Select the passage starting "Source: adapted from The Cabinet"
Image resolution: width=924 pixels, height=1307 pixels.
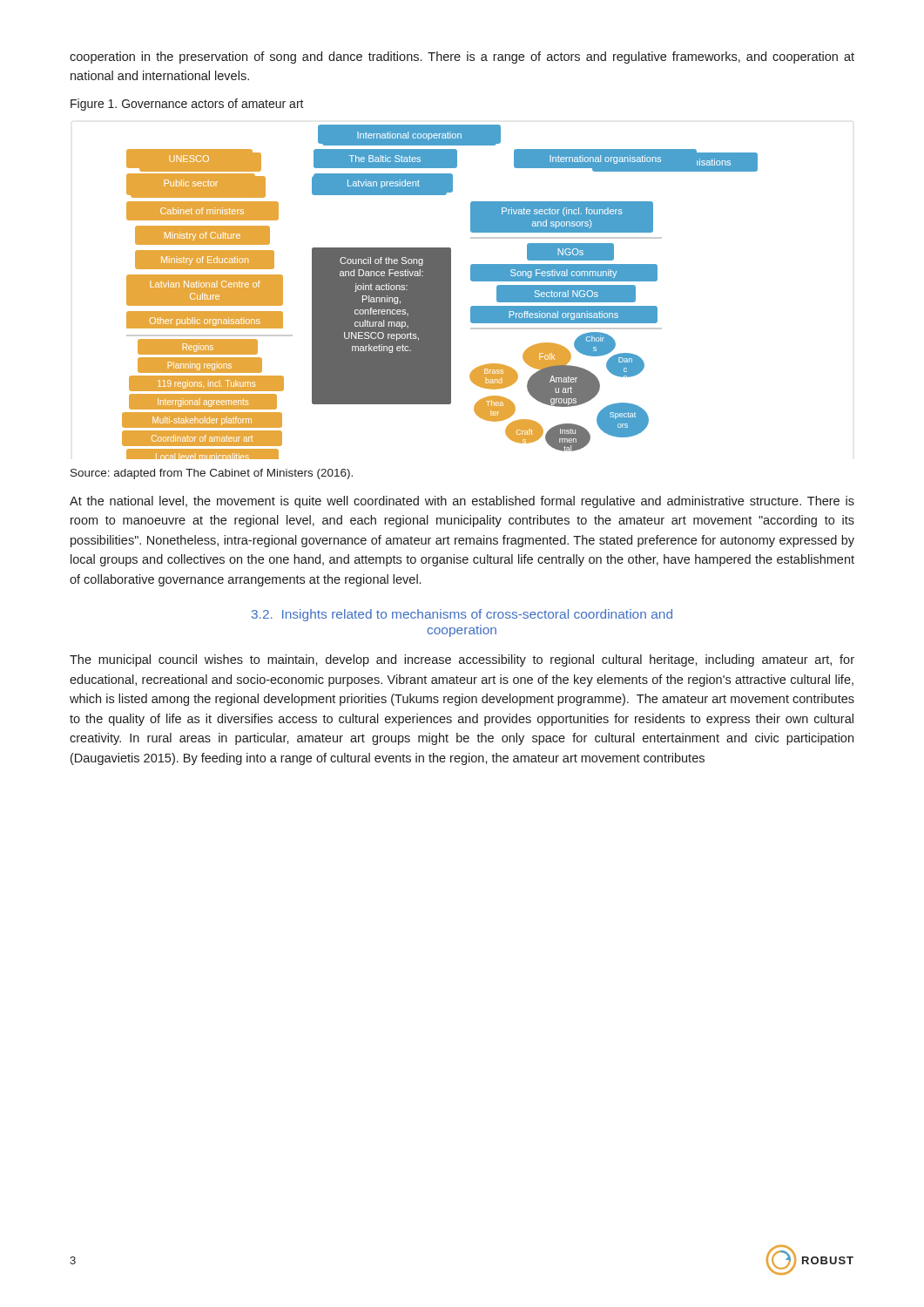pyautogui.click(x=212, y=473)
